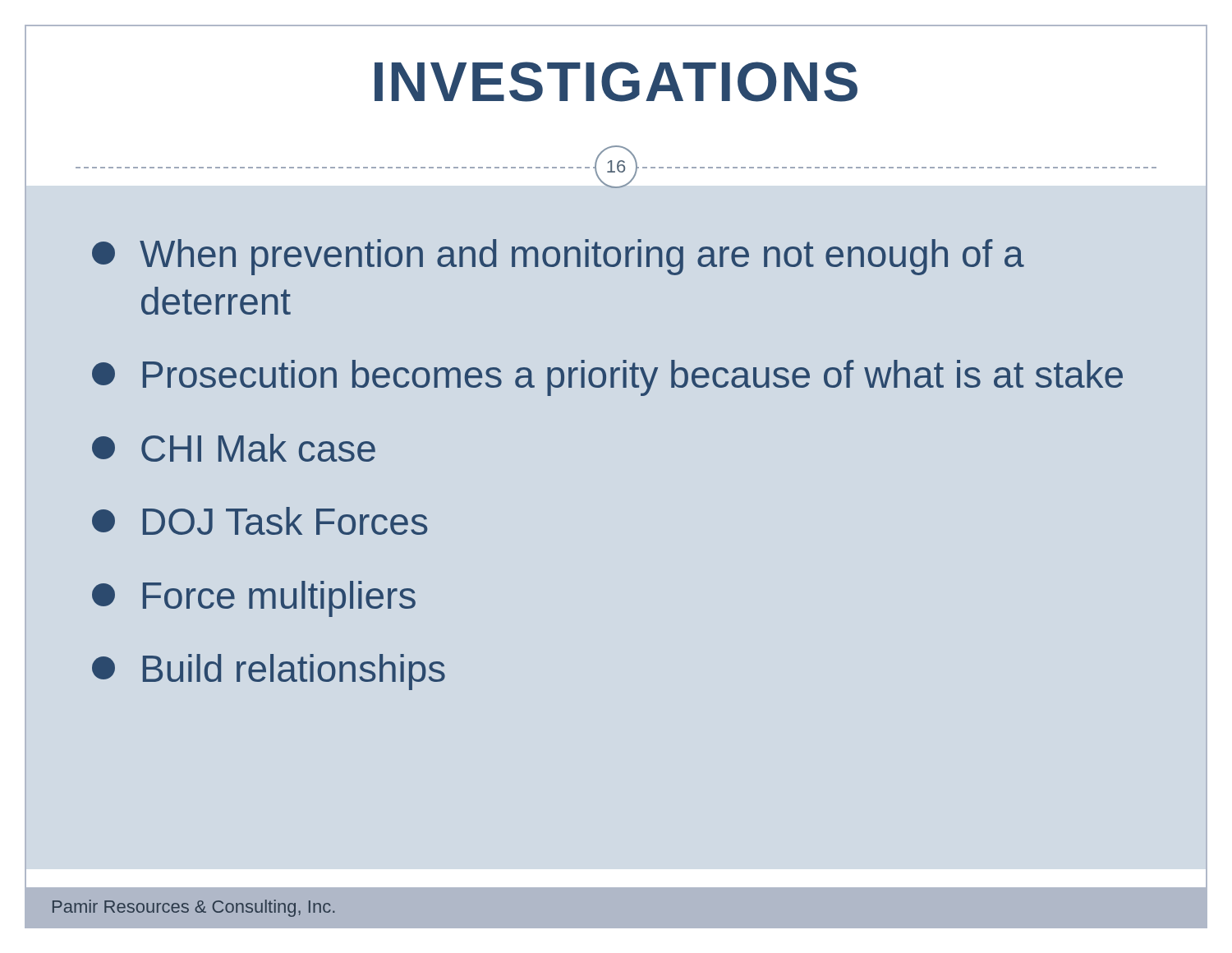Select the list item containing "When prevention and monitoring are not enough"
1232x953 pixels.
click(616, 278)
